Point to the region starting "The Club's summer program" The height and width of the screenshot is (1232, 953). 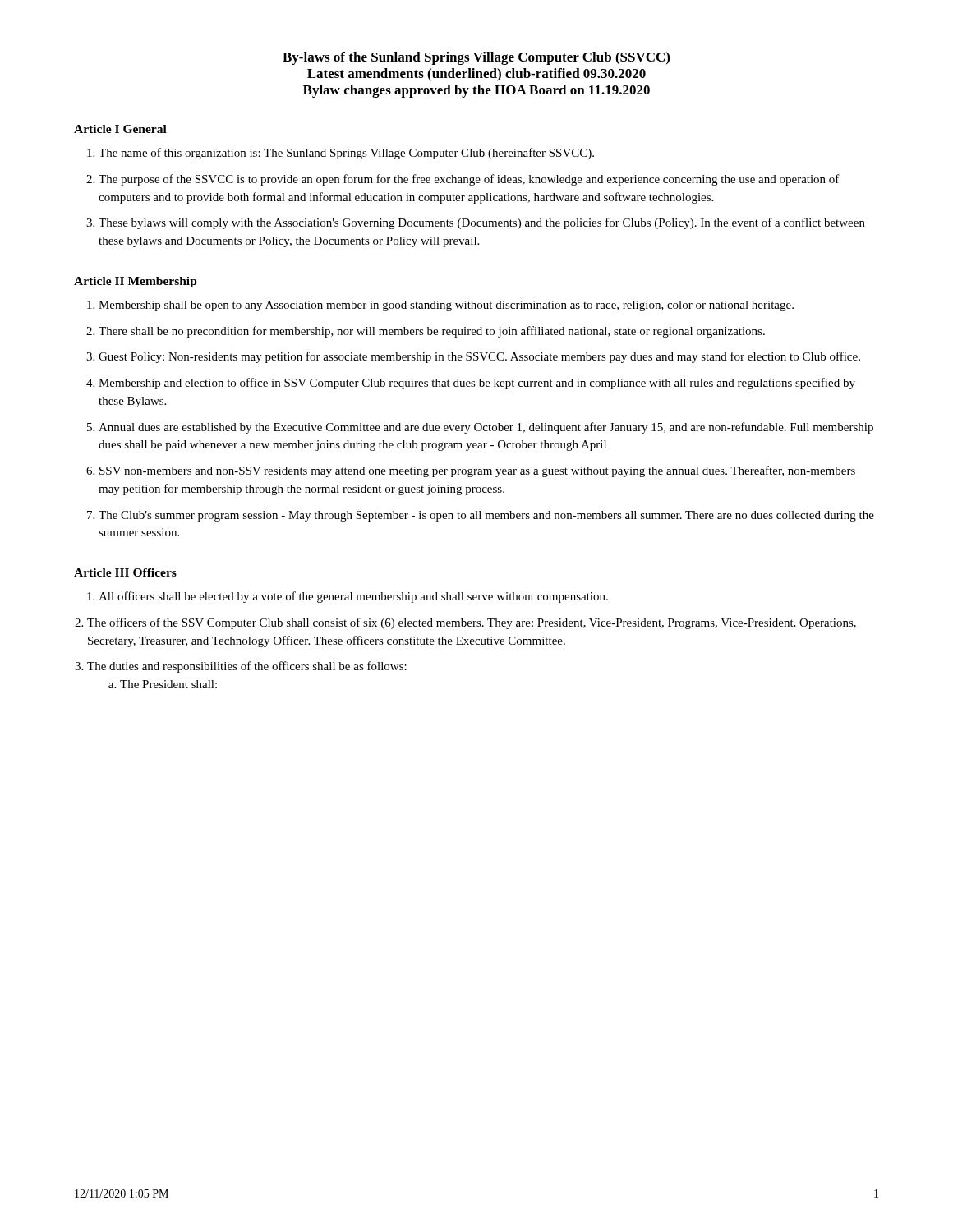click(489, 524)
